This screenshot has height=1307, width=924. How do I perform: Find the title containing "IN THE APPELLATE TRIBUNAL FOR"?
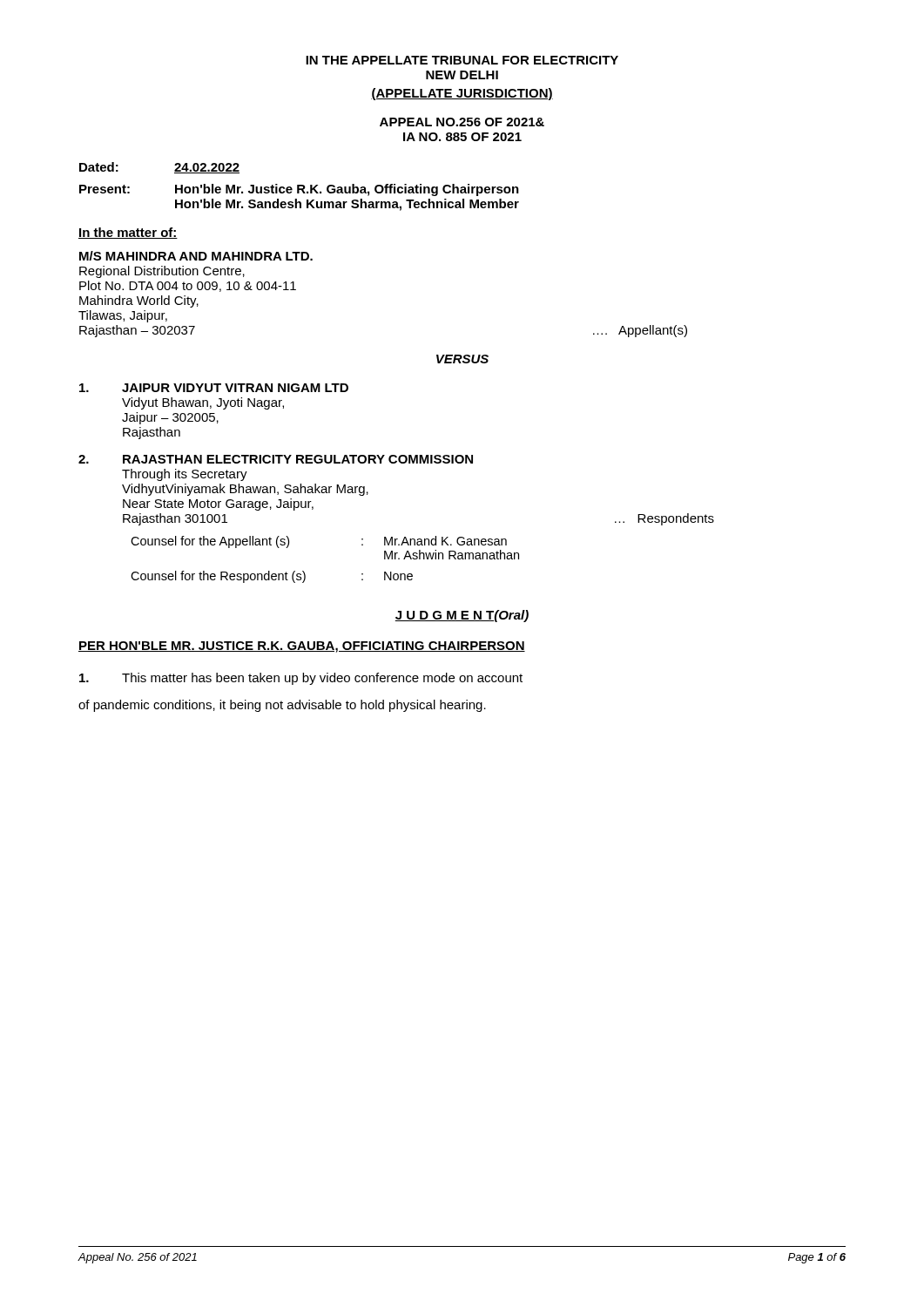tap(462, 67)
